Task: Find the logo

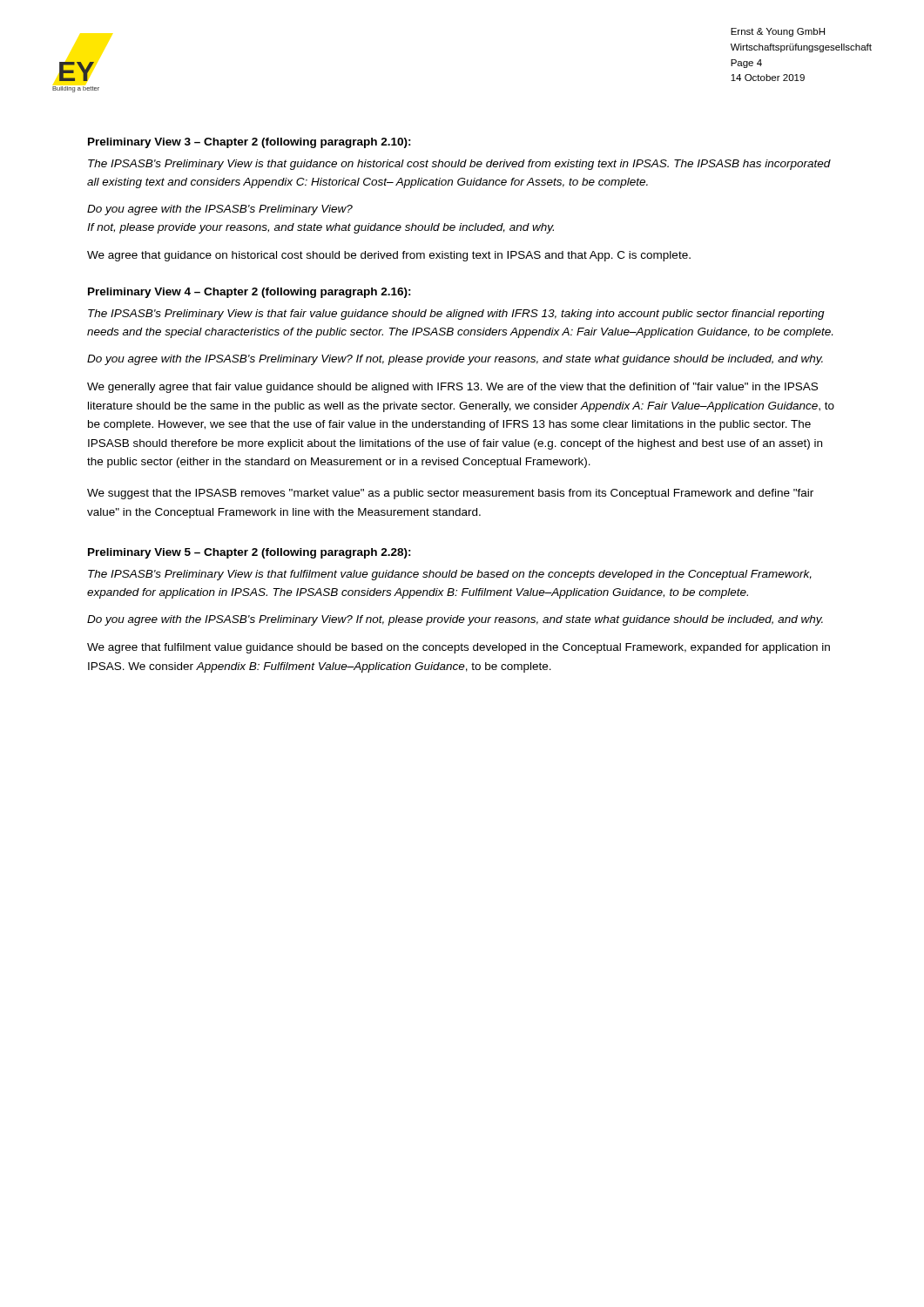Action: [105, 61]
